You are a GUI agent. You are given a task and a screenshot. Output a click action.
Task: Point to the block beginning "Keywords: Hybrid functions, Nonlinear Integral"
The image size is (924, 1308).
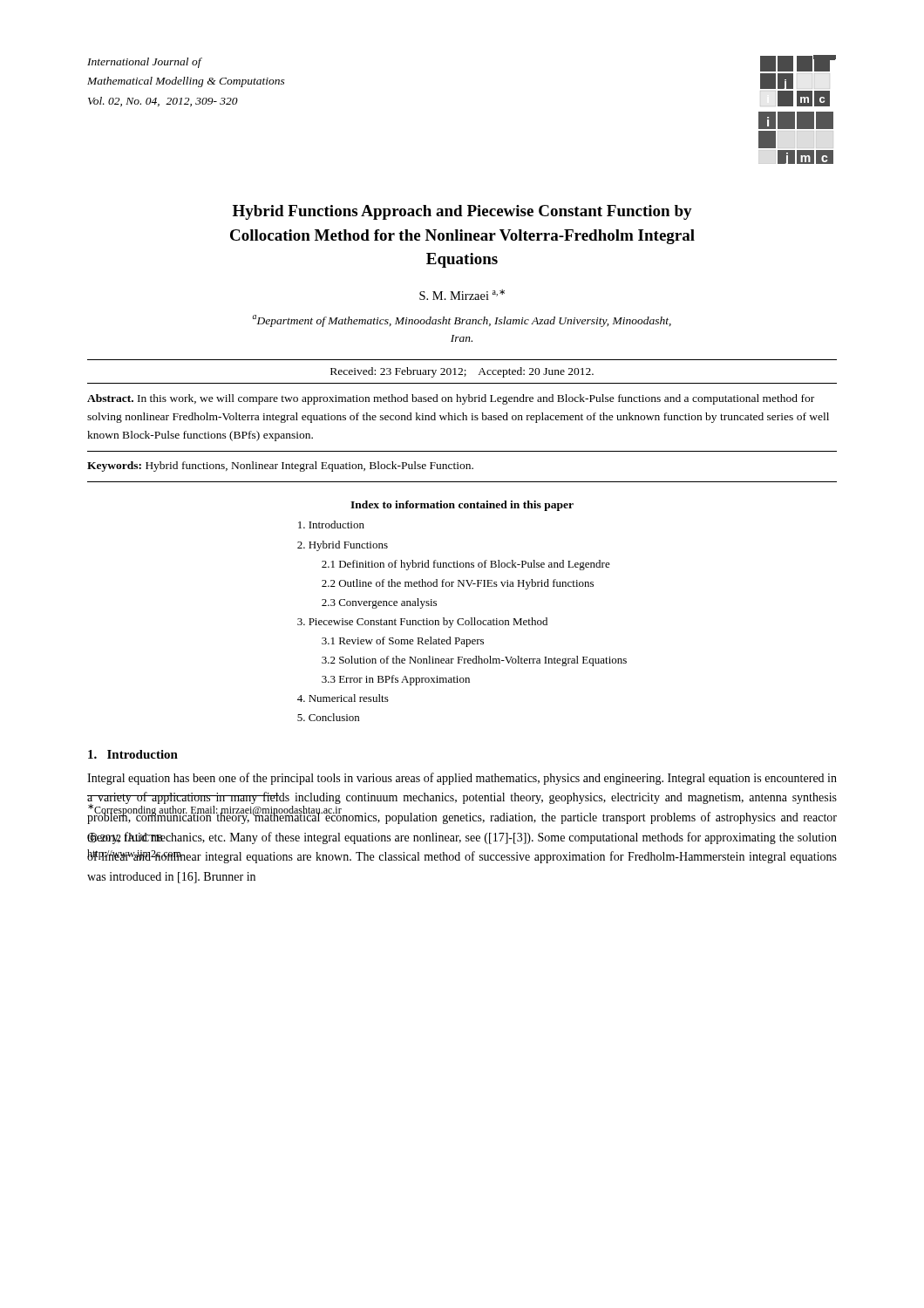tap(281, 465)
